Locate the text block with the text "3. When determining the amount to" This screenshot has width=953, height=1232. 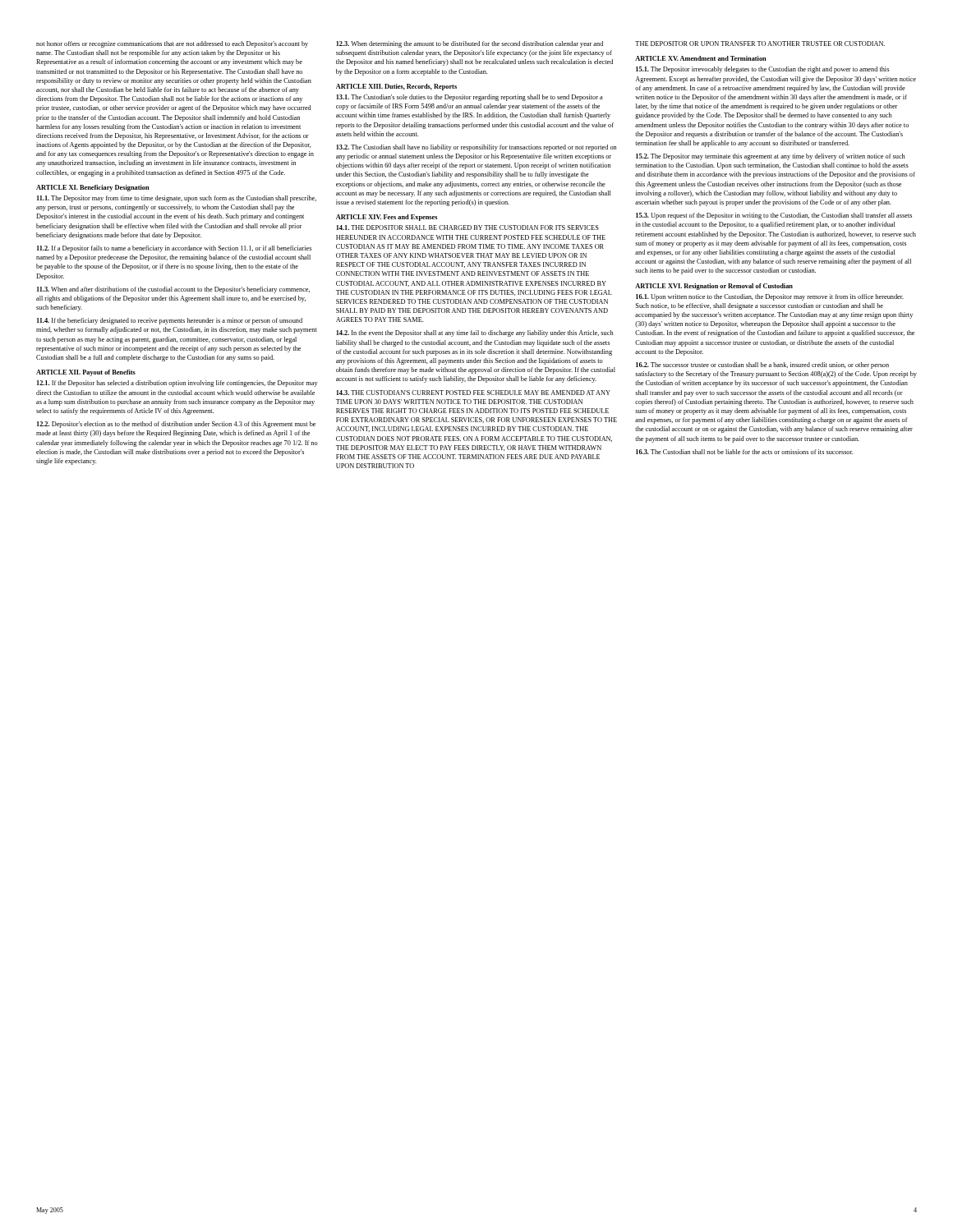pyautogui.click(x=476, y=58)
